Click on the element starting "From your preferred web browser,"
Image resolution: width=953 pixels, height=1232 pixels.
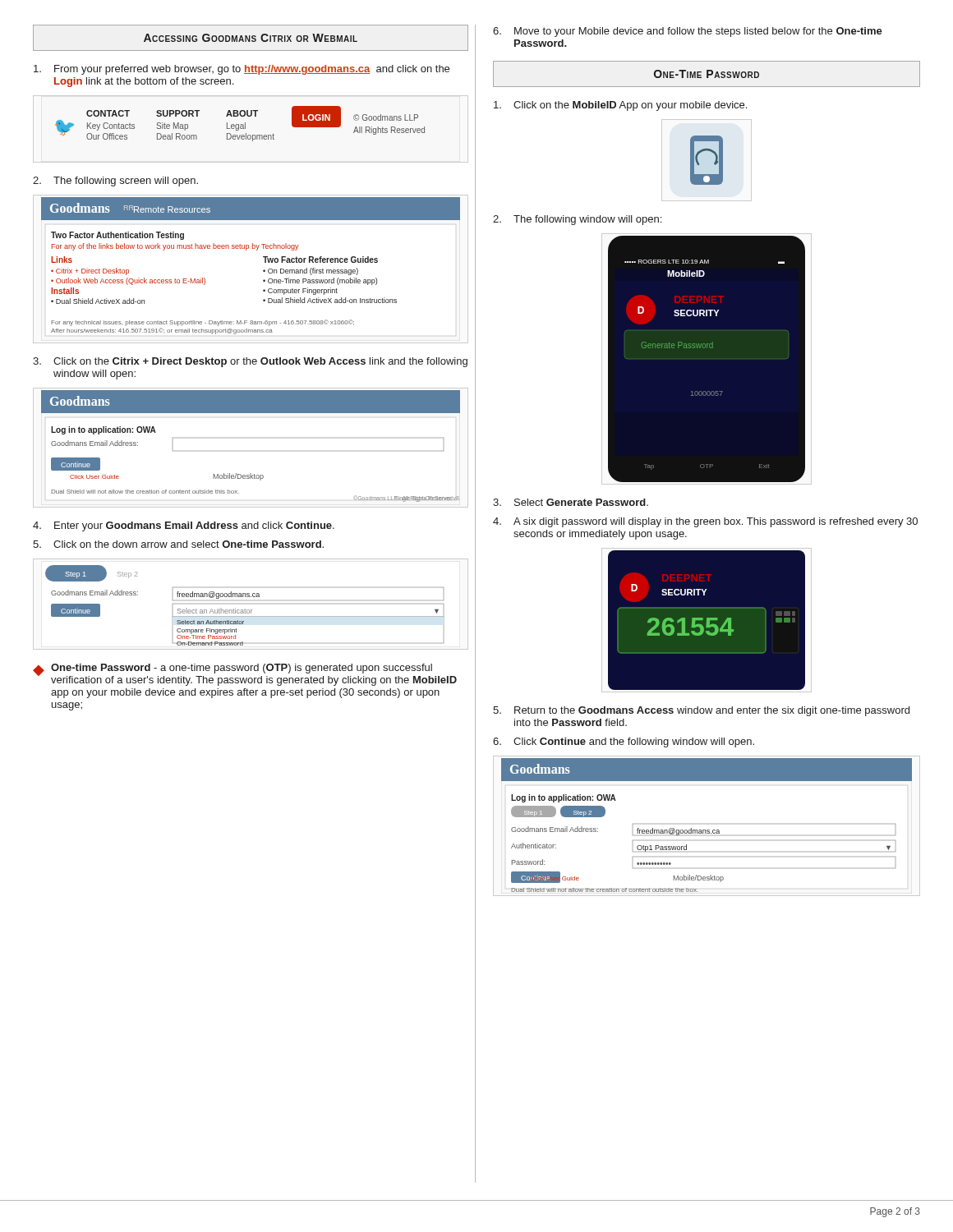[251, 75]
